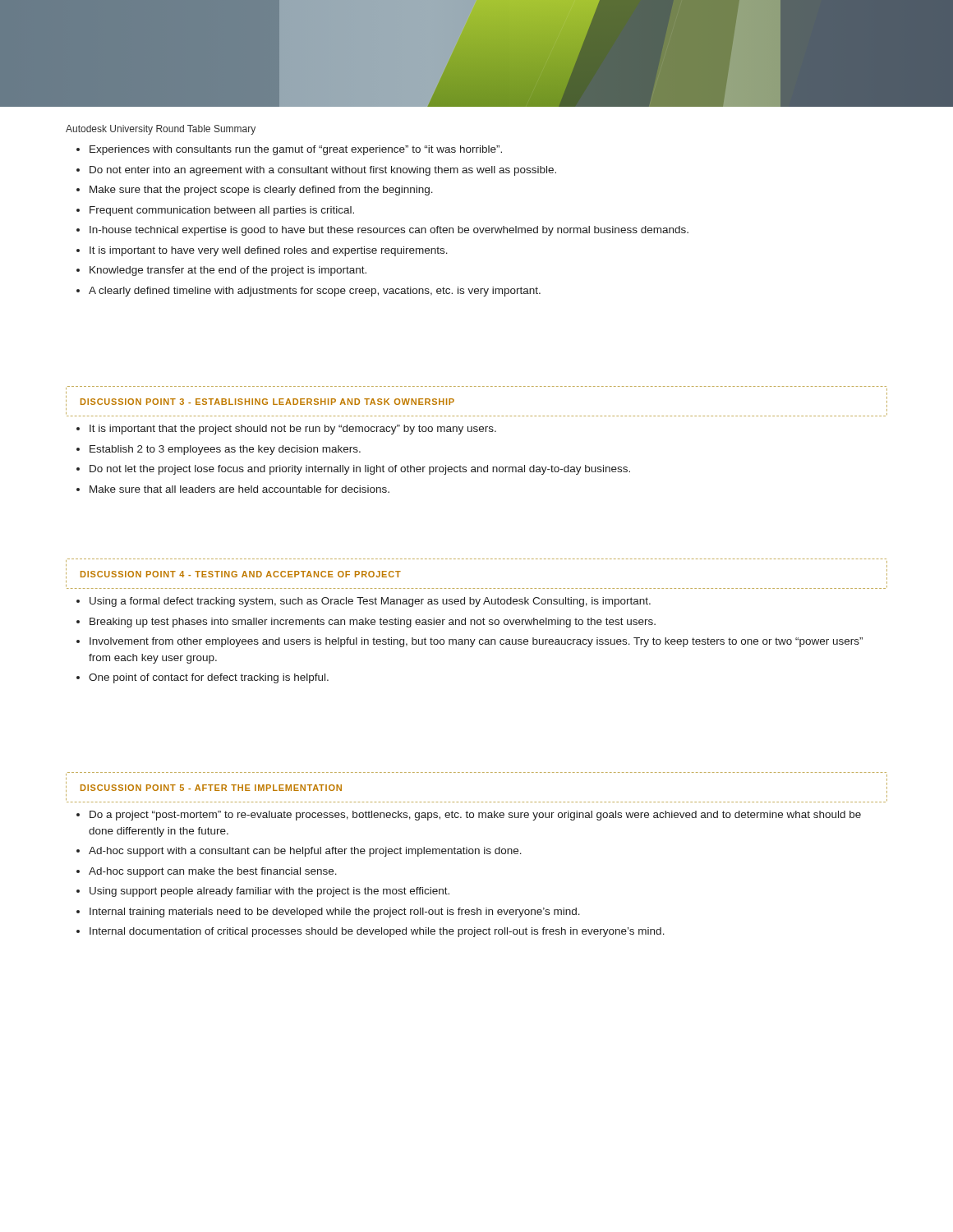This screenshot has height=1232, width=953.
Task: Navigate to the text starting "One point of"
Action: coord(209,677)
